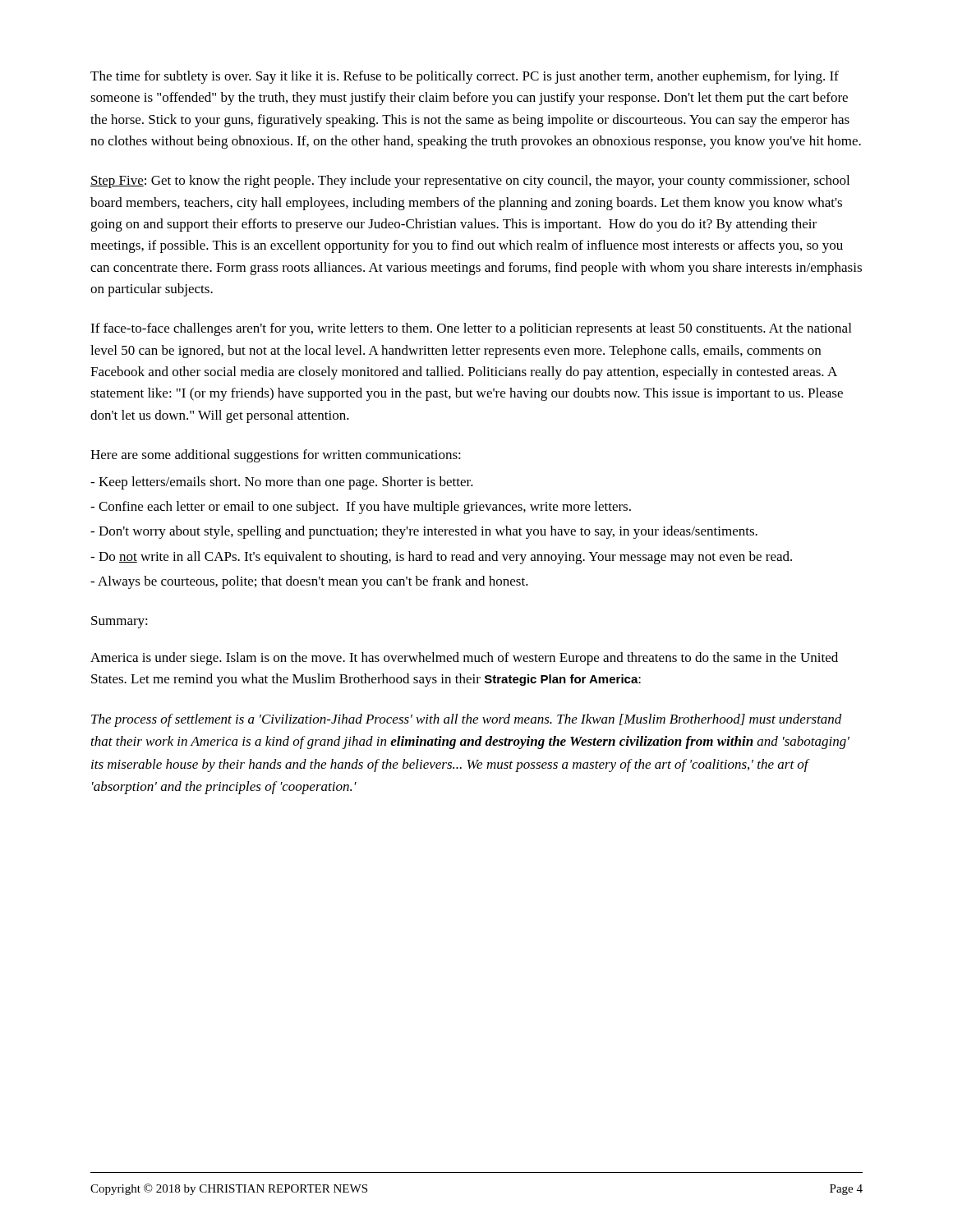Image resolution: width=953 pixels, height=1232 pixels.
Task: Locate the text block starting "Keep letters/emails short. No"
Action: pos(282,481)
